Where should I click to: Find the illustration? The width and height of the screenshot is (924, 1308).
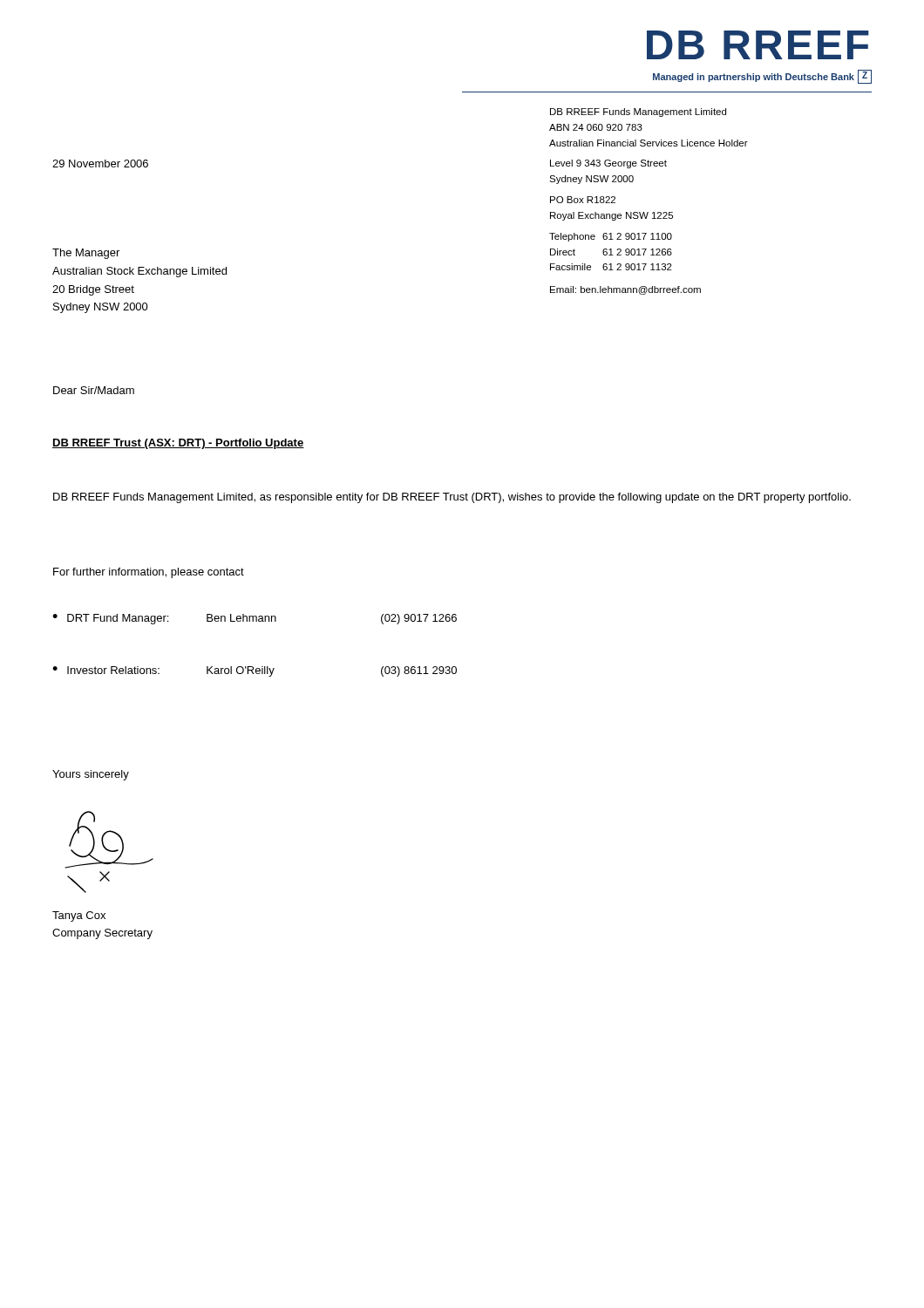coord(109,847)
